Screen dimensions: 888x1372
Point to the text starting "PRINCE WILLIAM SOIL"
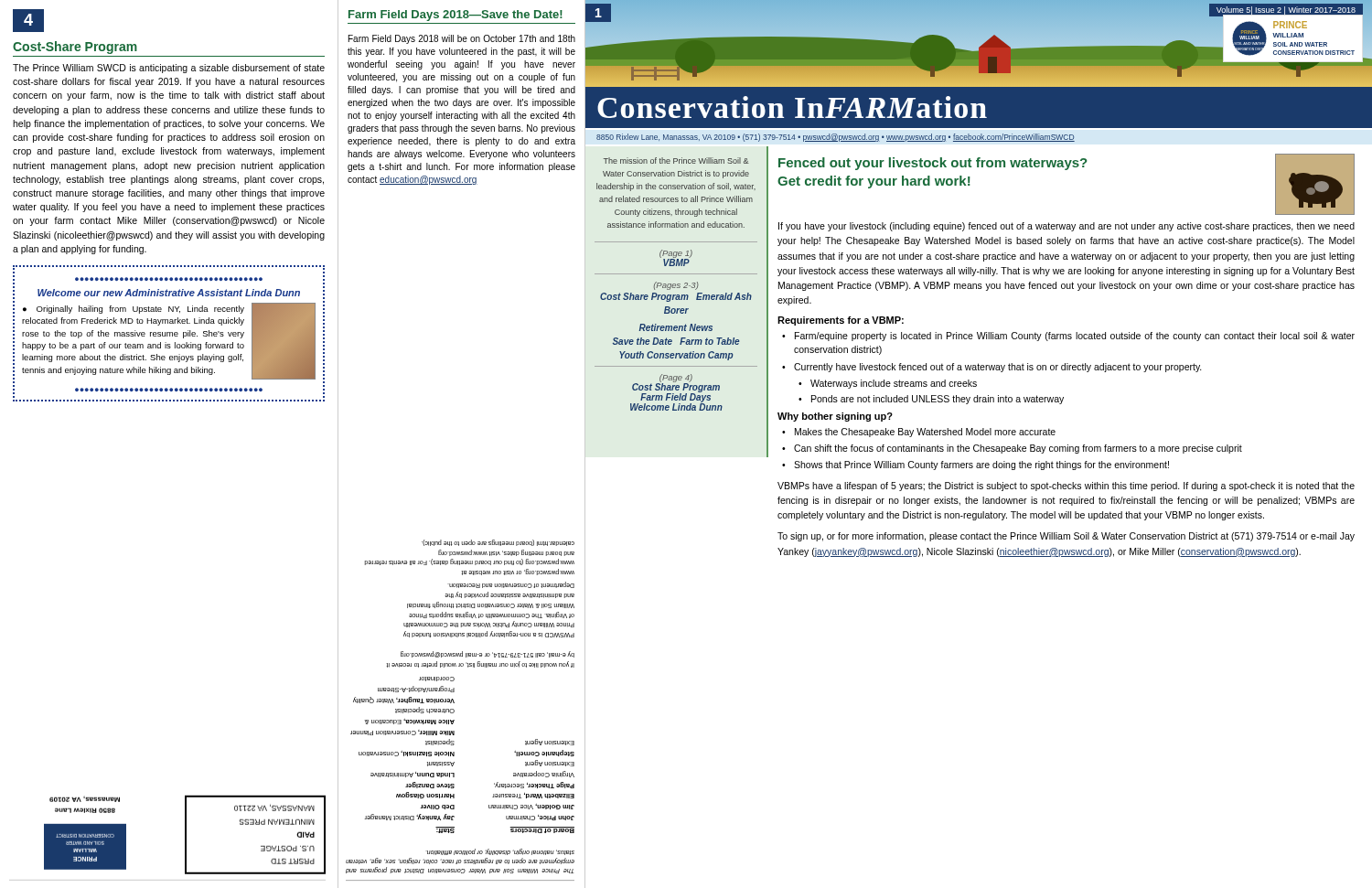click(x=85, y=832)
